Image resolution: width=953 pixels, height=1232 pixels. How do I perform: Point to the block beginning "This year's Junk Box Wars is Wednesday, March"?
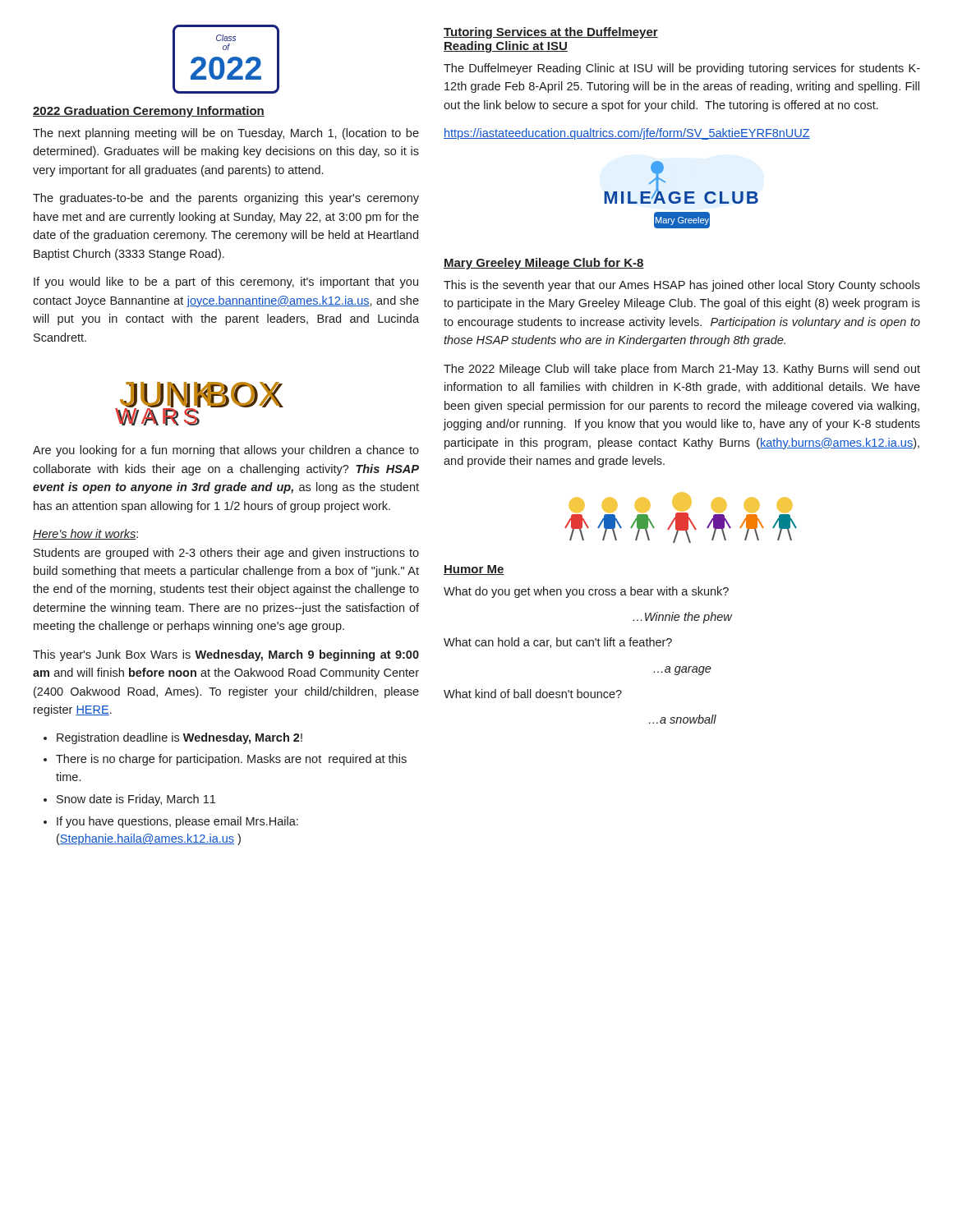(x=226, y=682)
